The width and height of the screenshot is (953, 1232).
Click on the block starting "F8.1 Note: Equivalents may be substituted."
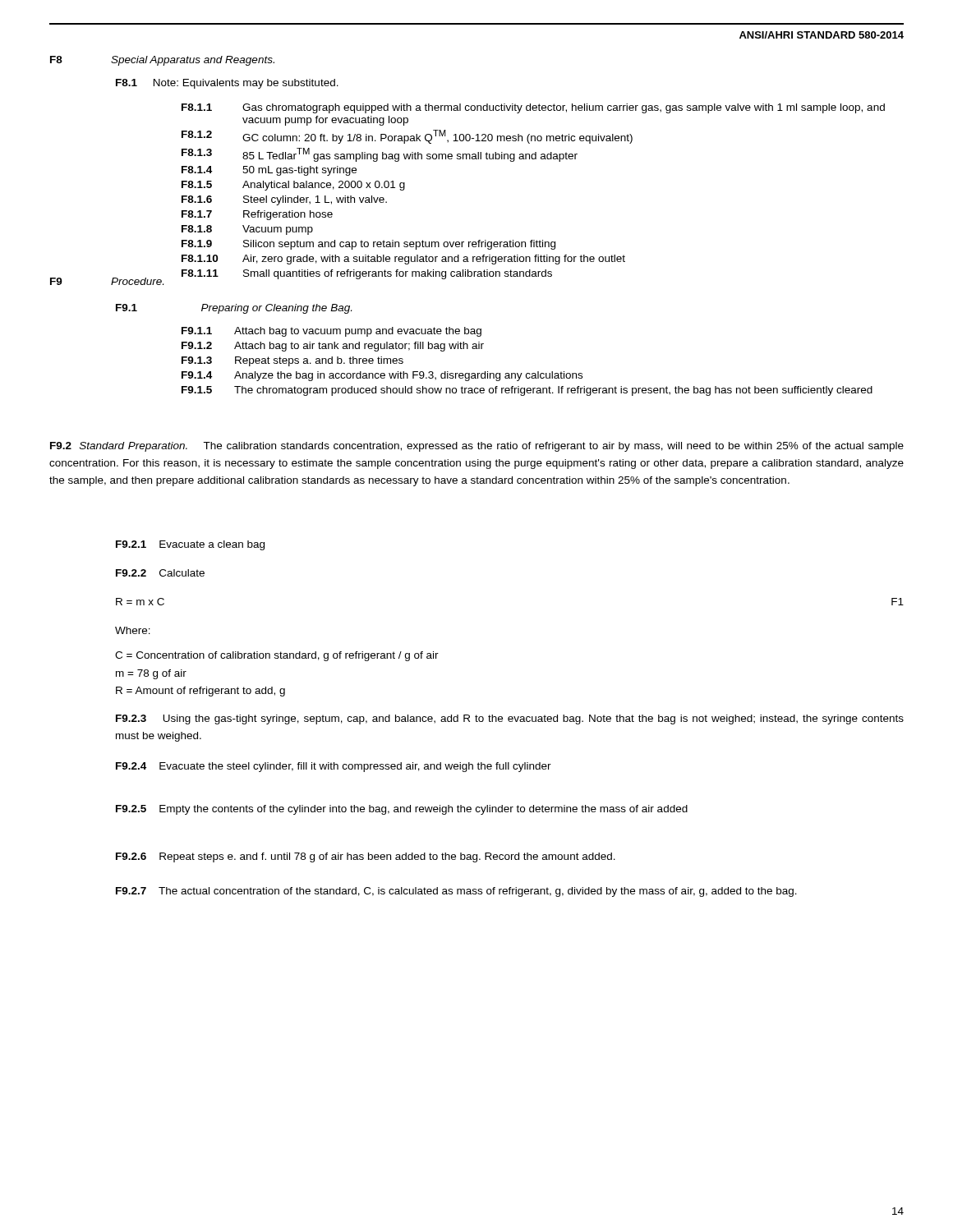coord(227,83)
